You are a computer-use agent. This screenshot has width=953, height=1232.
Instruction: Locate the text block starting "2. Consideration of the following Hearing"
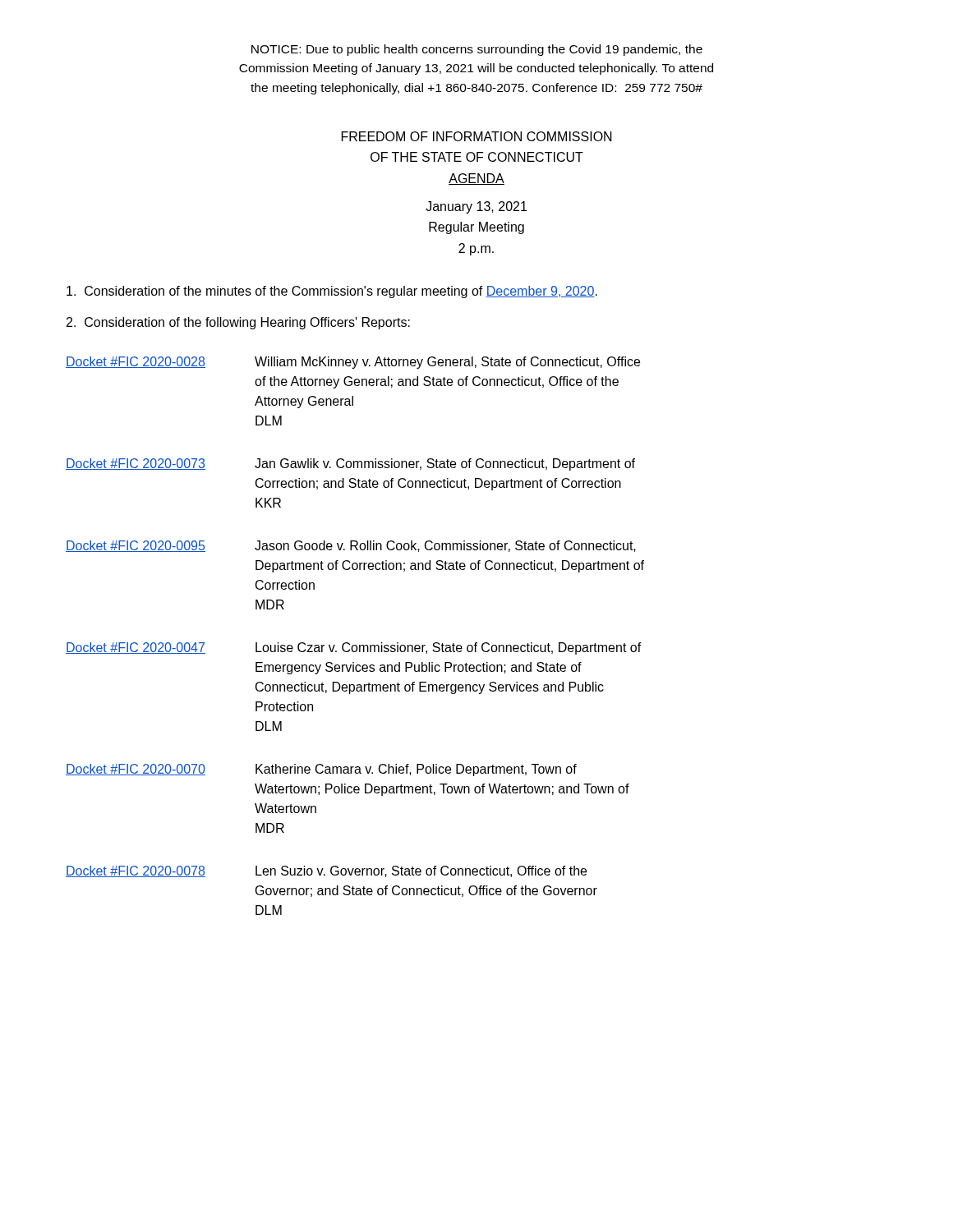tap(238, 323)
